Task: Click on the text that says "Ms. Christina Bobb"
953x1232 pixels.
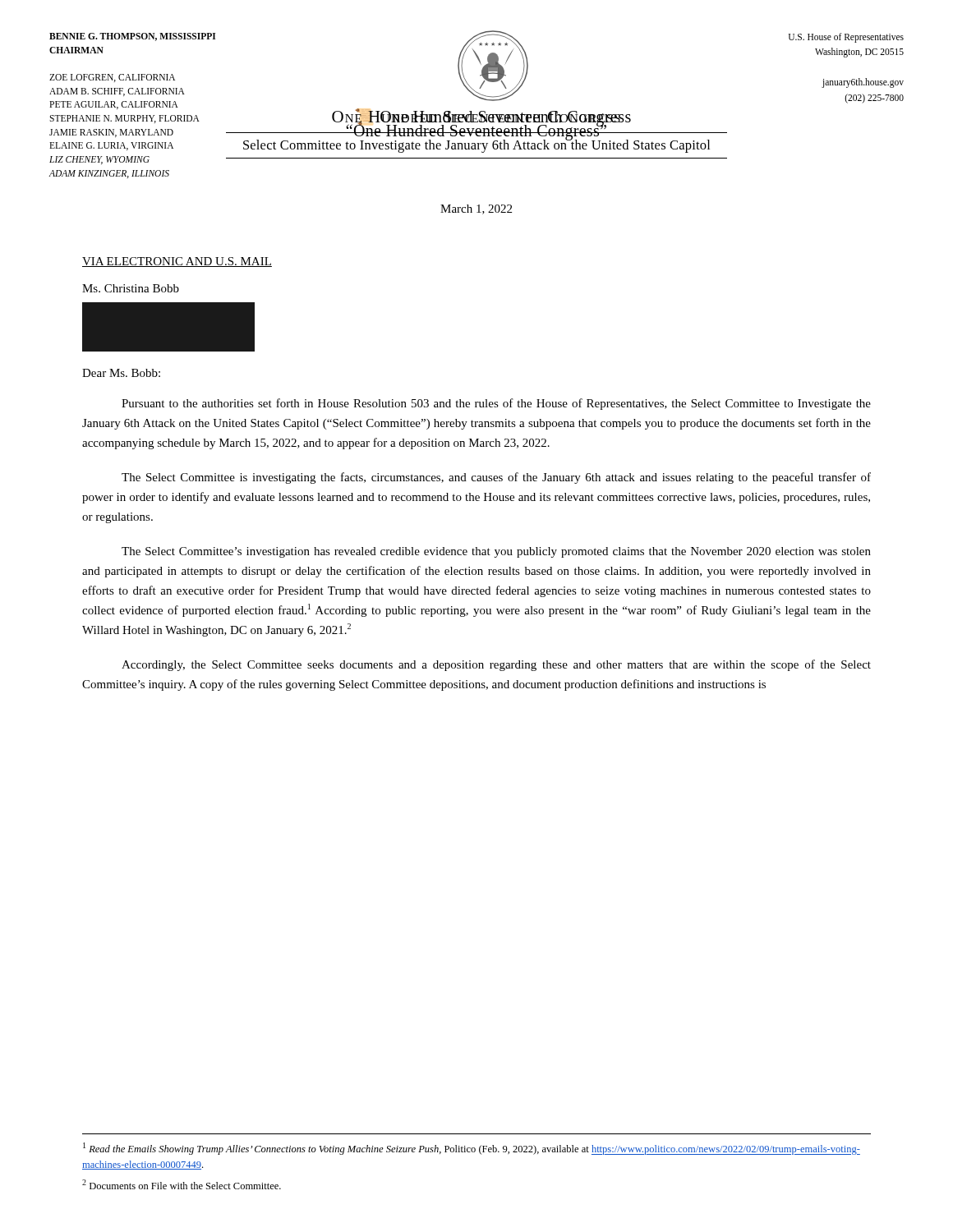Action: click(x=131, y=288)
